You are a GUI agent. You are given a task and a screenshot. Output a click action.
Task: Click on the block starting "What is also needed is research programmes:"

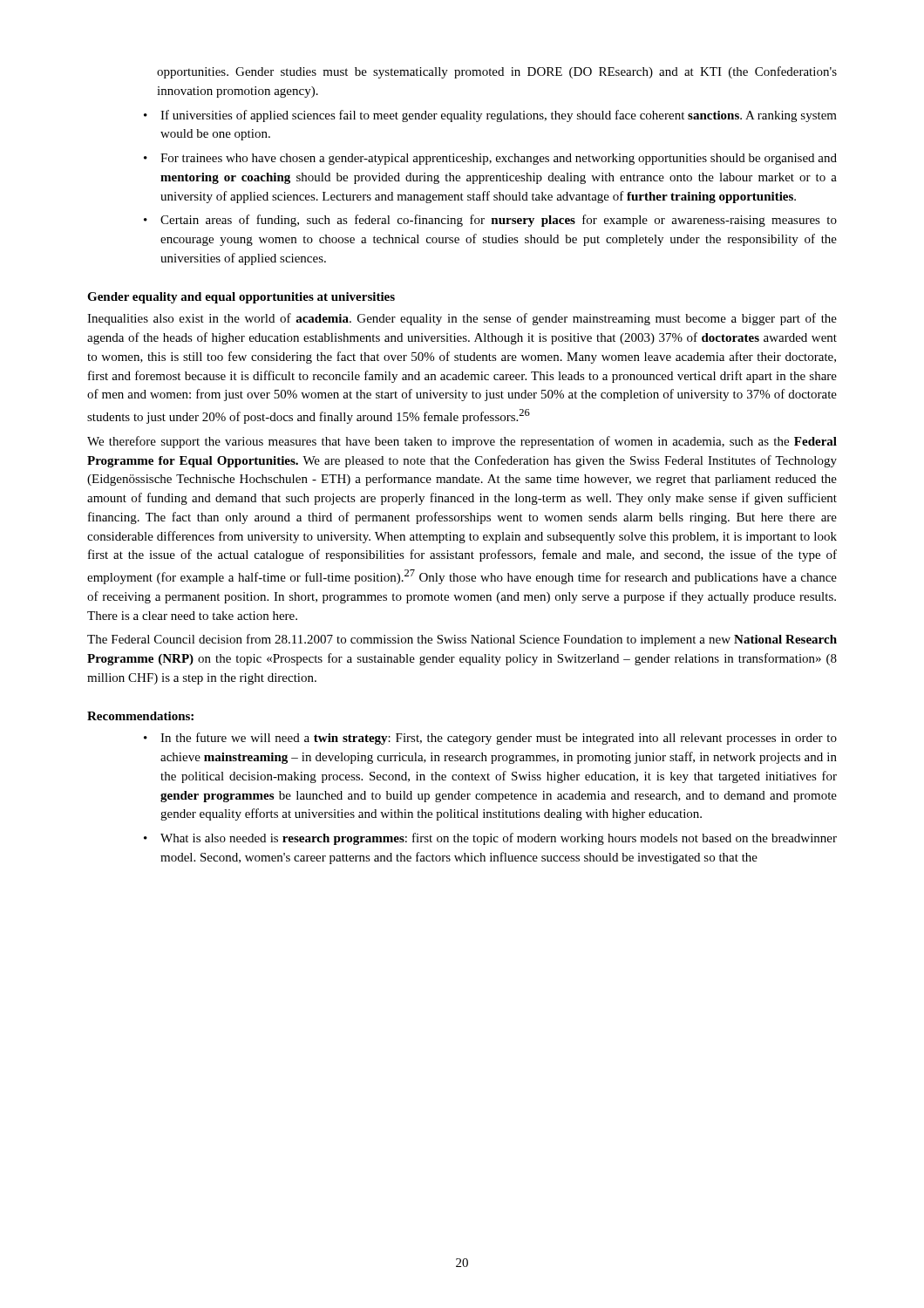click(499, 847)
